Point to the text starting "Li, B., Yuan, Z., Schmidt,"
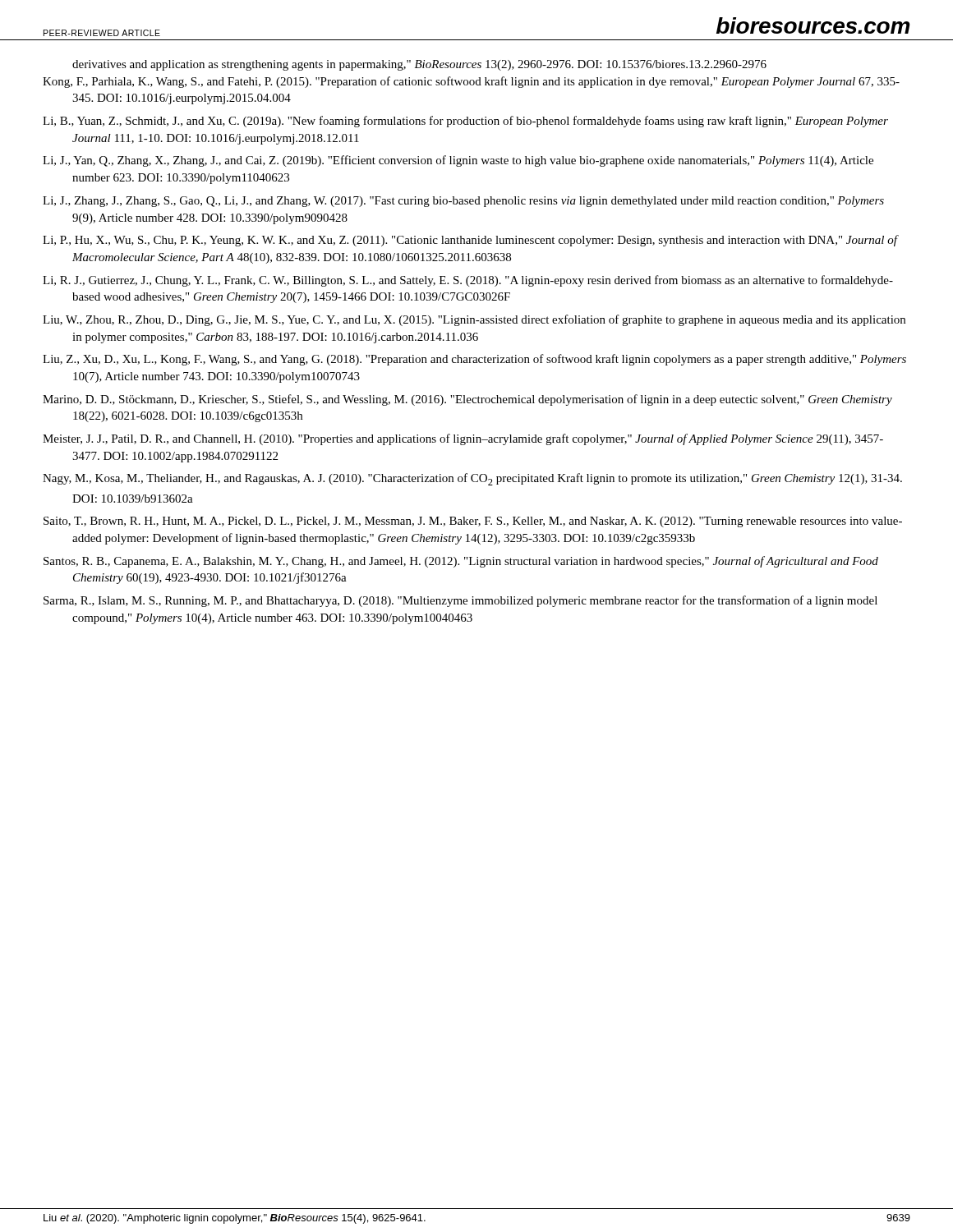The image size is (953, 1232). click(465, 129)
